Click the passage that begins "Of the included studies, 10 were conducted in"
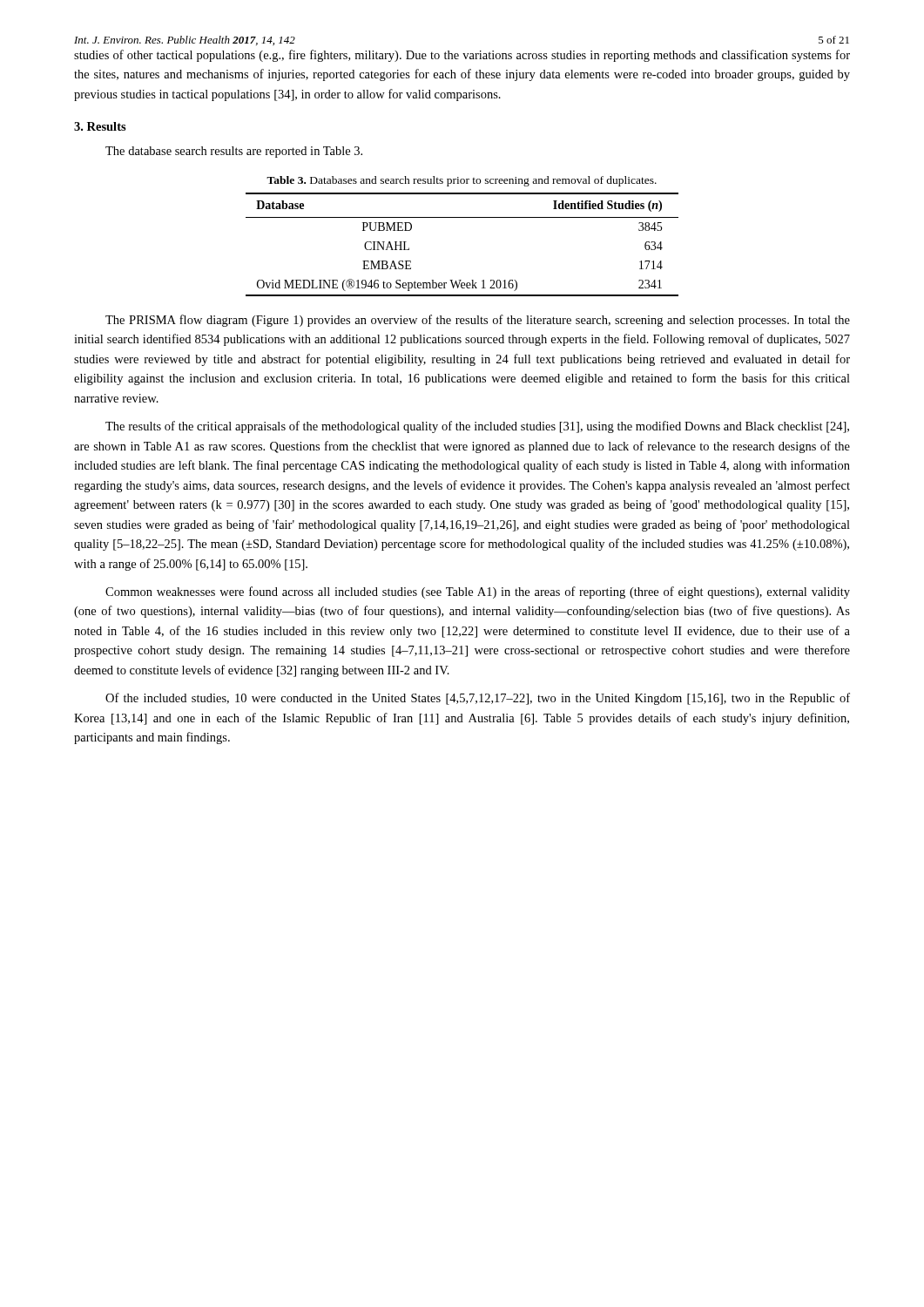This screenshot has width=924, height=1307. (x=462, y=718)
